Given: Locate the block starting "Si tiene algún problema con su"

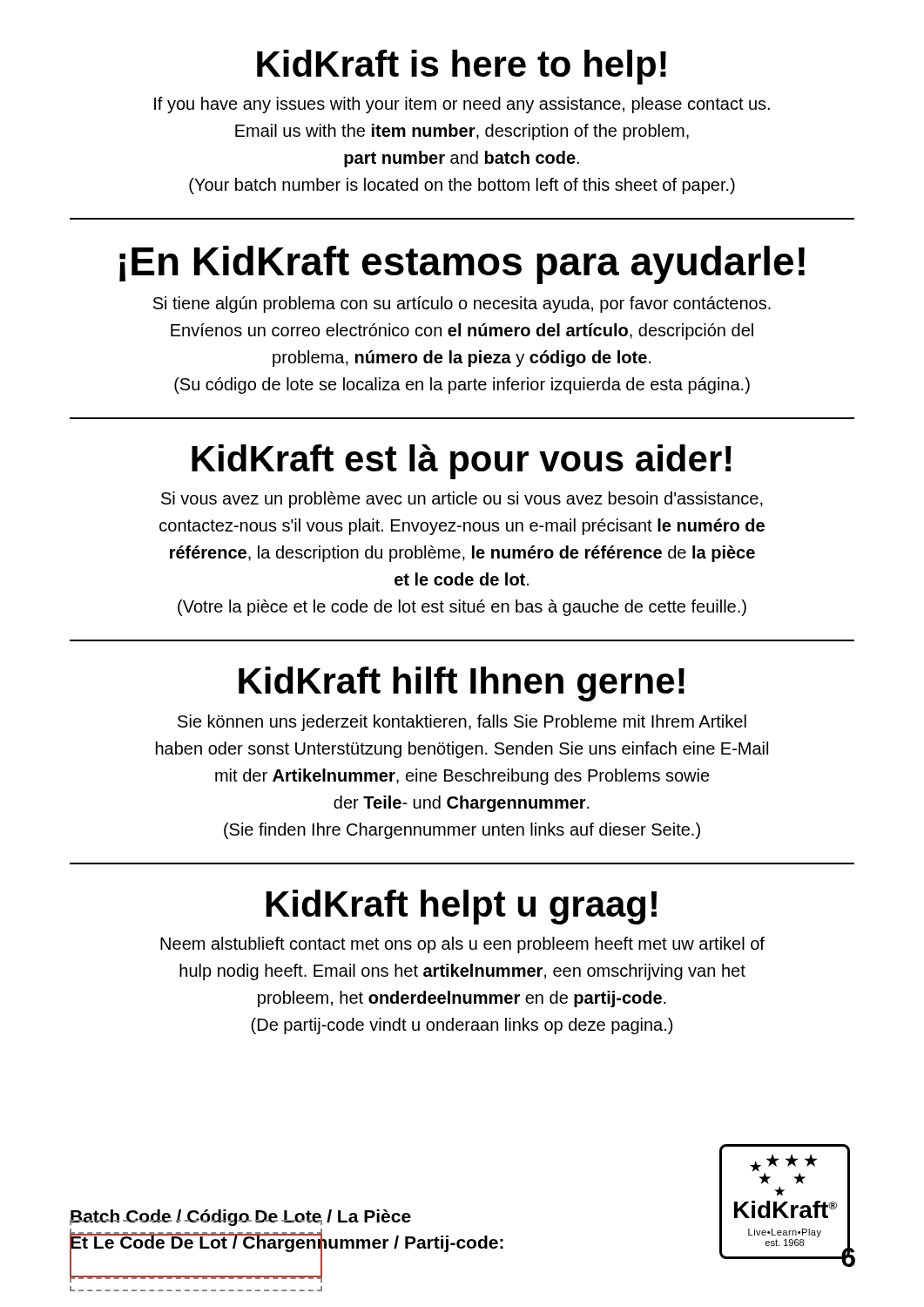Looking at the screenshot, I should pyautogui.click(x=462, y=344).
